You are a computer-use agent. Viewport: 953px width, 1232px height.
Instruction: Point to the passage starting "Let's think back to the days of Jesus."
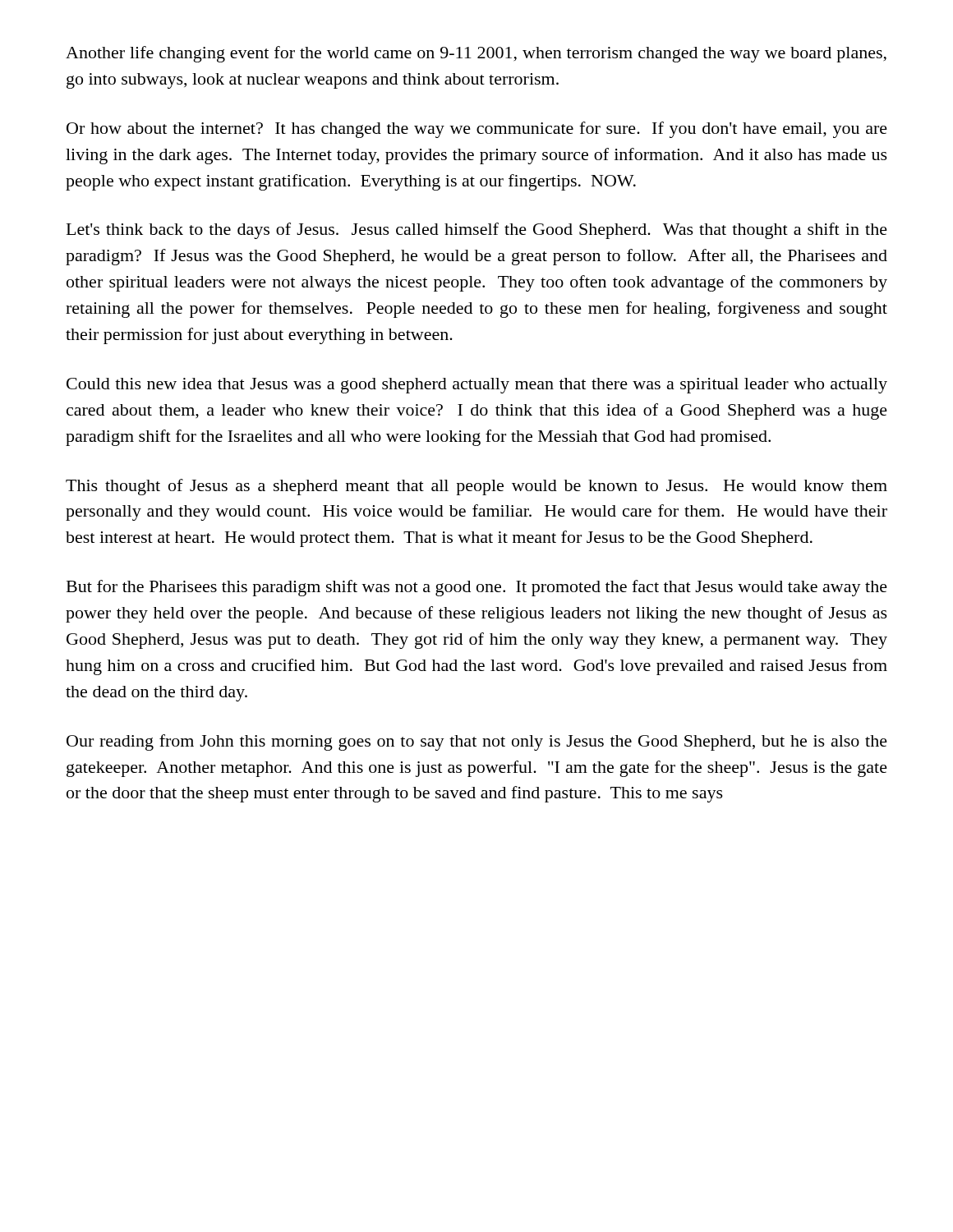476,281
